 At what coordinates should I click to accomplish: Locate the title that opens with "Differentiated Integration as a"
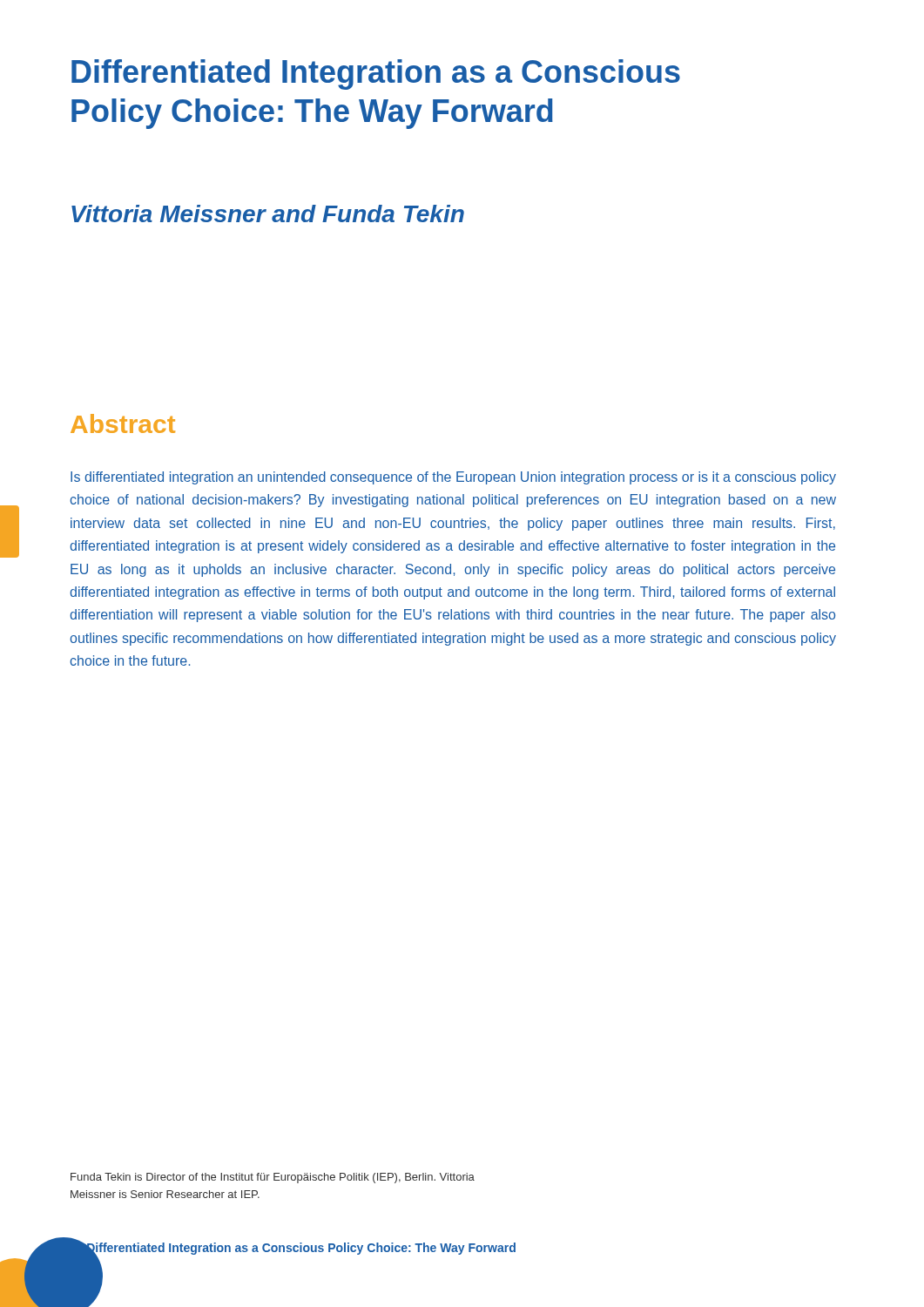point(409,91)
